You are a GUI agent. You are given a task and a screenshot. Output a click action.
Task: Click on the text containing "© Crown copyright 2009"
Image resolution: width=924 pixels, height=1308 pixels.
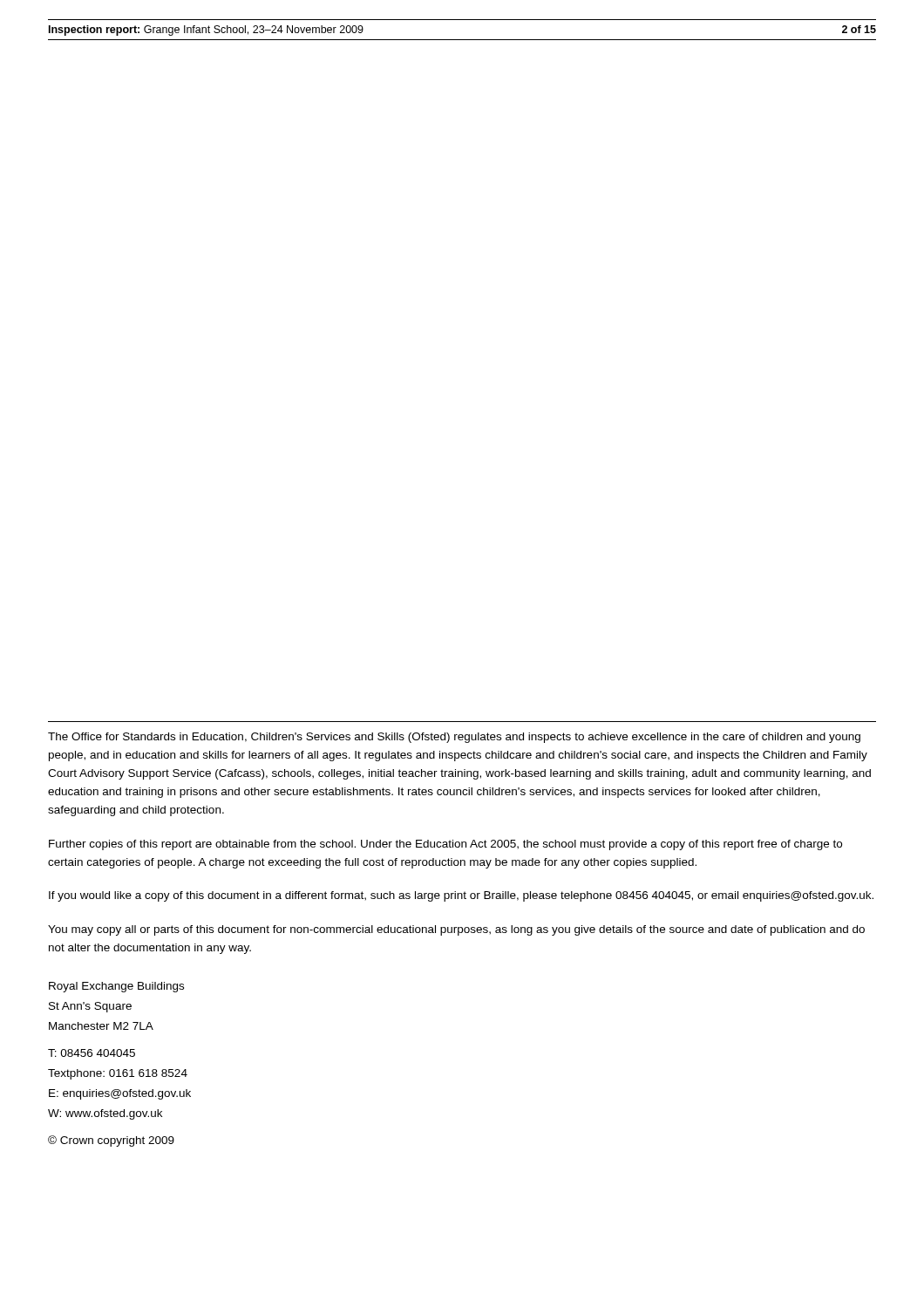(111, 1140)
